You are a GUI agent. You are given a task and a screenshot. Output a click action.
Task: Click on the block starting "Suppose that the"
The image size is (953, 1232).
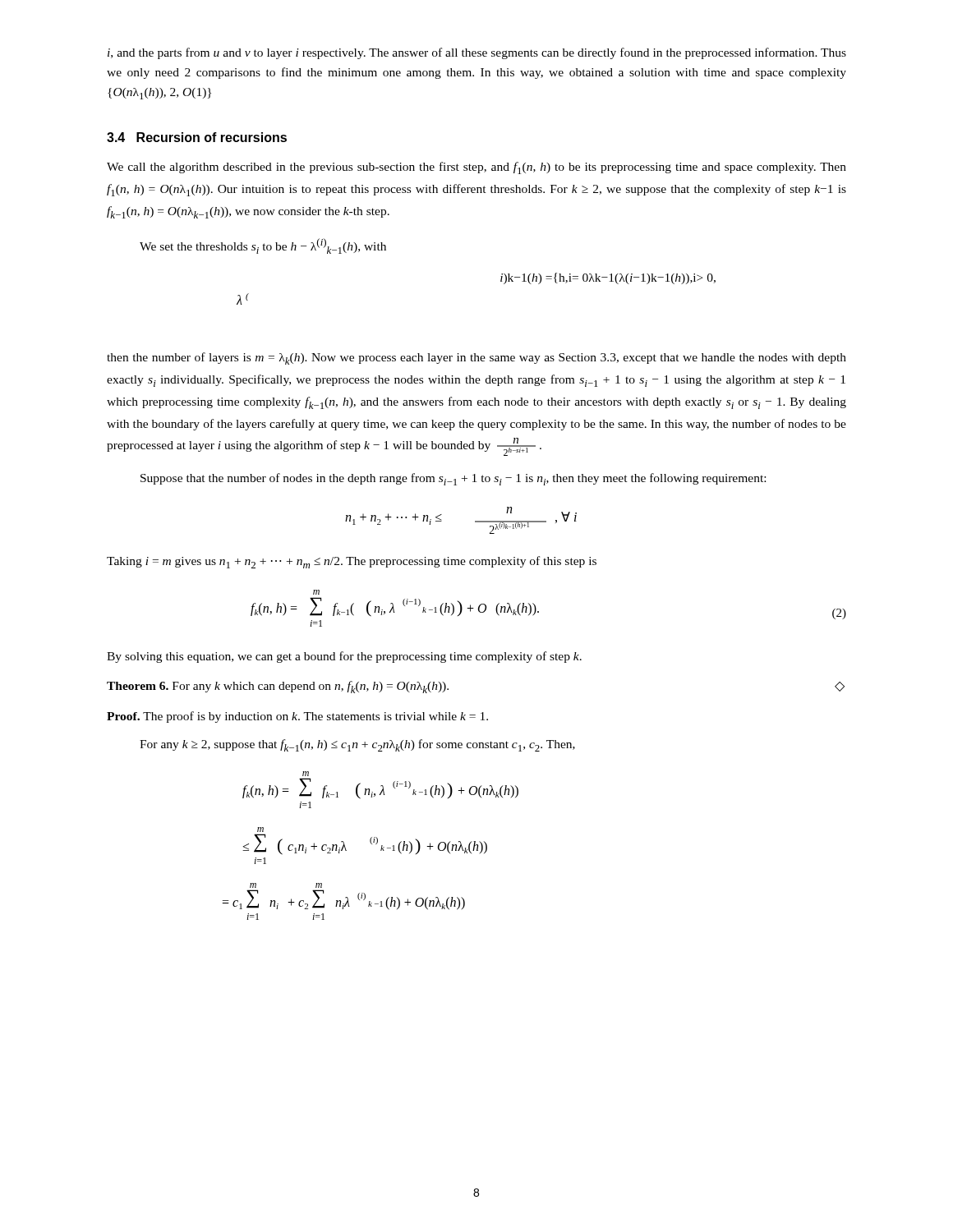click(x=453, y=479)
